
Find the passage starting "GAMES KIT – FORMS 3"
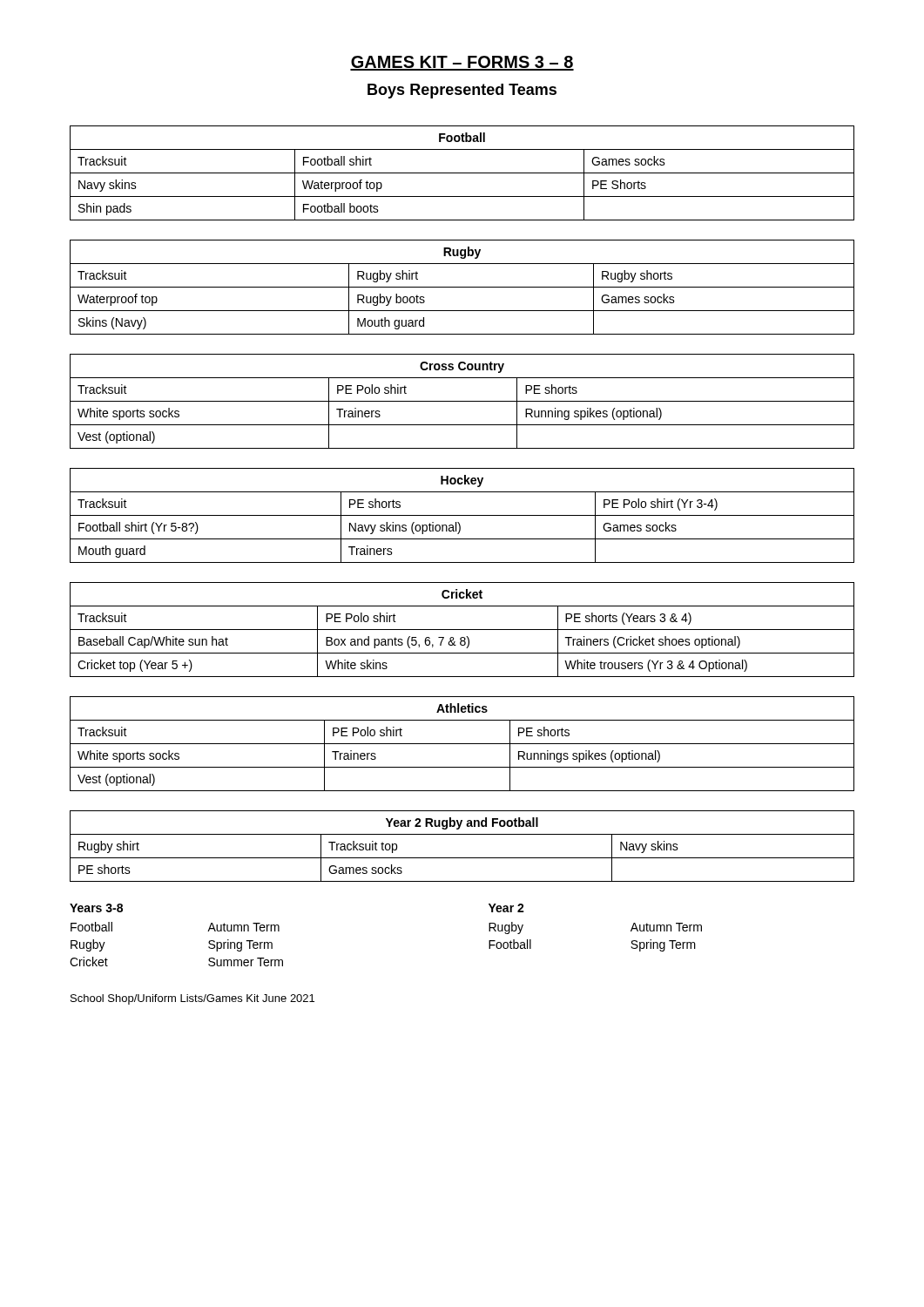(x=462, y=62)
